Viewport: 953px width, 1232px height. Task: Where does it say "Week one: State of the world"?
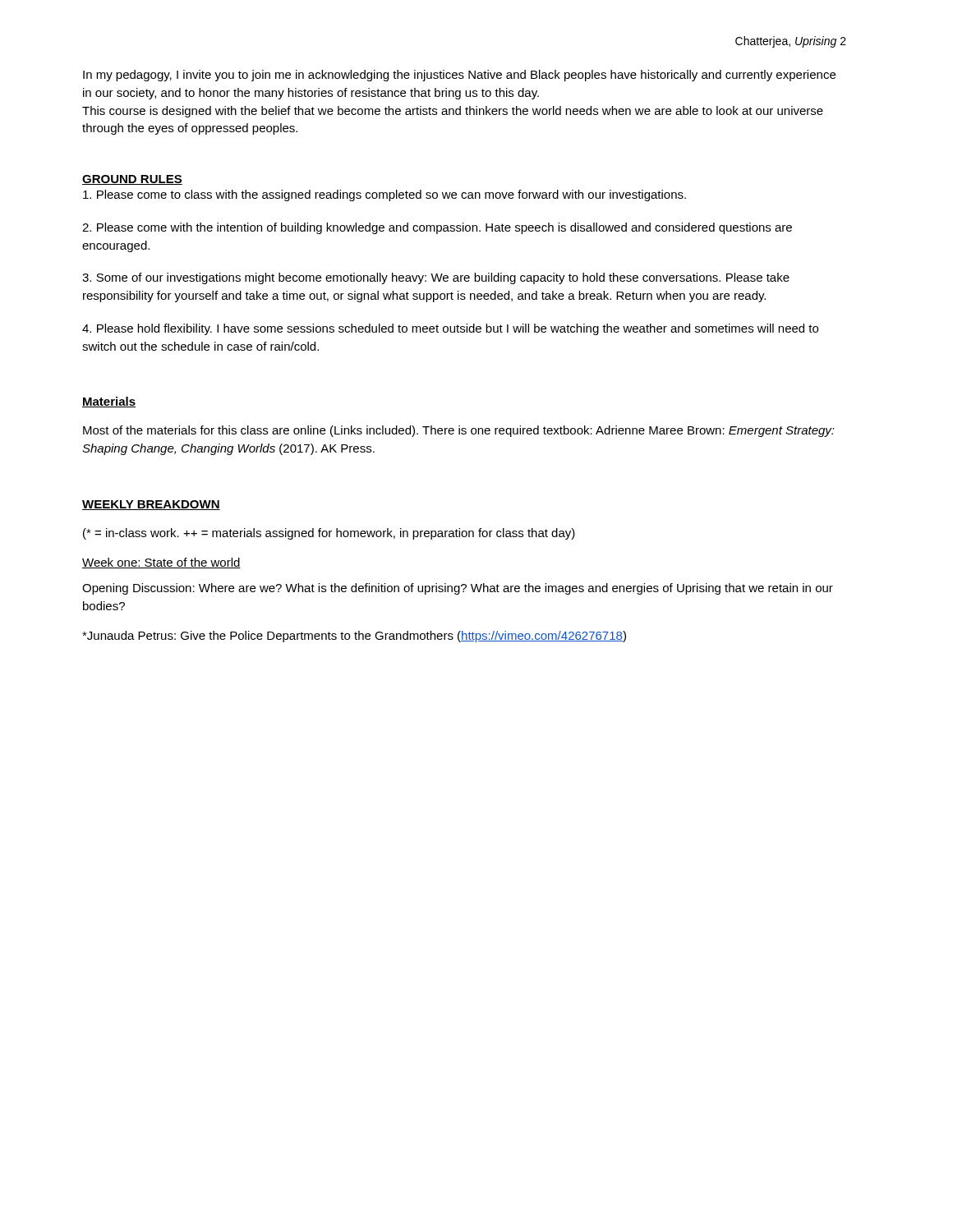point(161,562)
